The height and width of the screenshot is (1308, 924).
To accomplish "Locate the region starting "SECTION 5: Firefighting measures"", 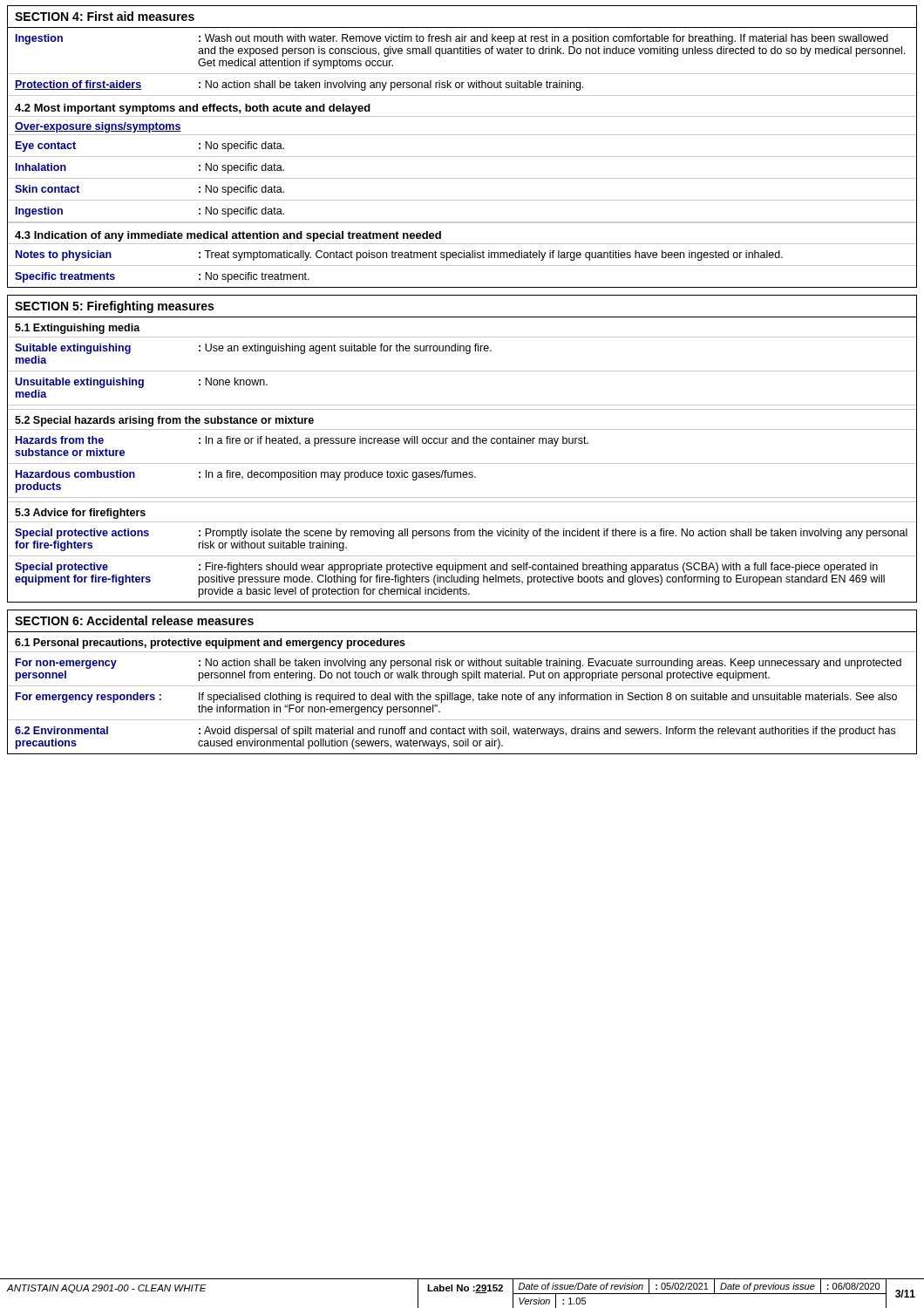I will (462, 449).
